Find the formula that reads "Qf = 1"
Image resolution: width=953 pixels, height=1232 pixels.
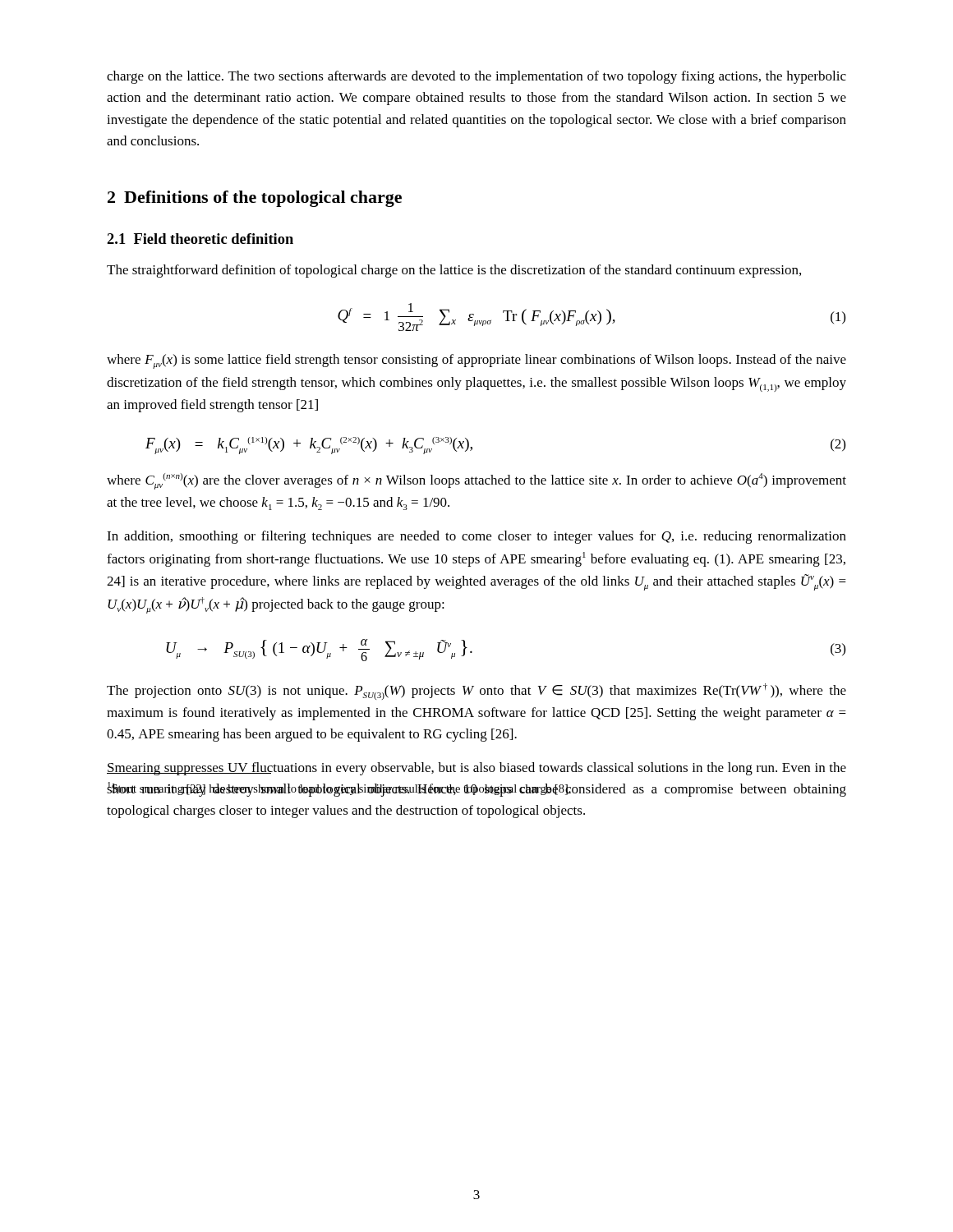(476, 317)
